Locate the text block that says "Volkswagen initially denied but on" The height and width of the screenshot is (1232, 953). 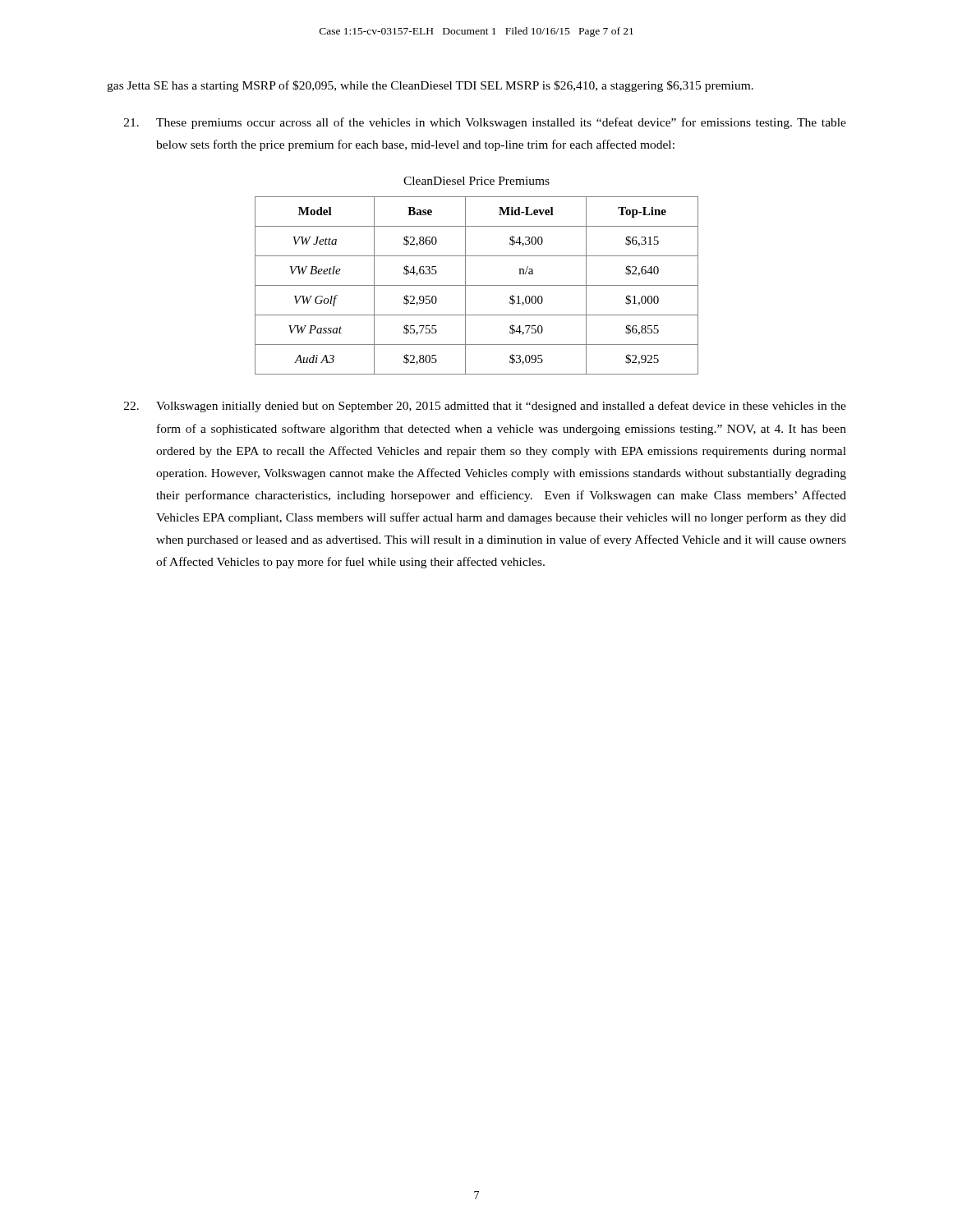[x=476, y=484]
